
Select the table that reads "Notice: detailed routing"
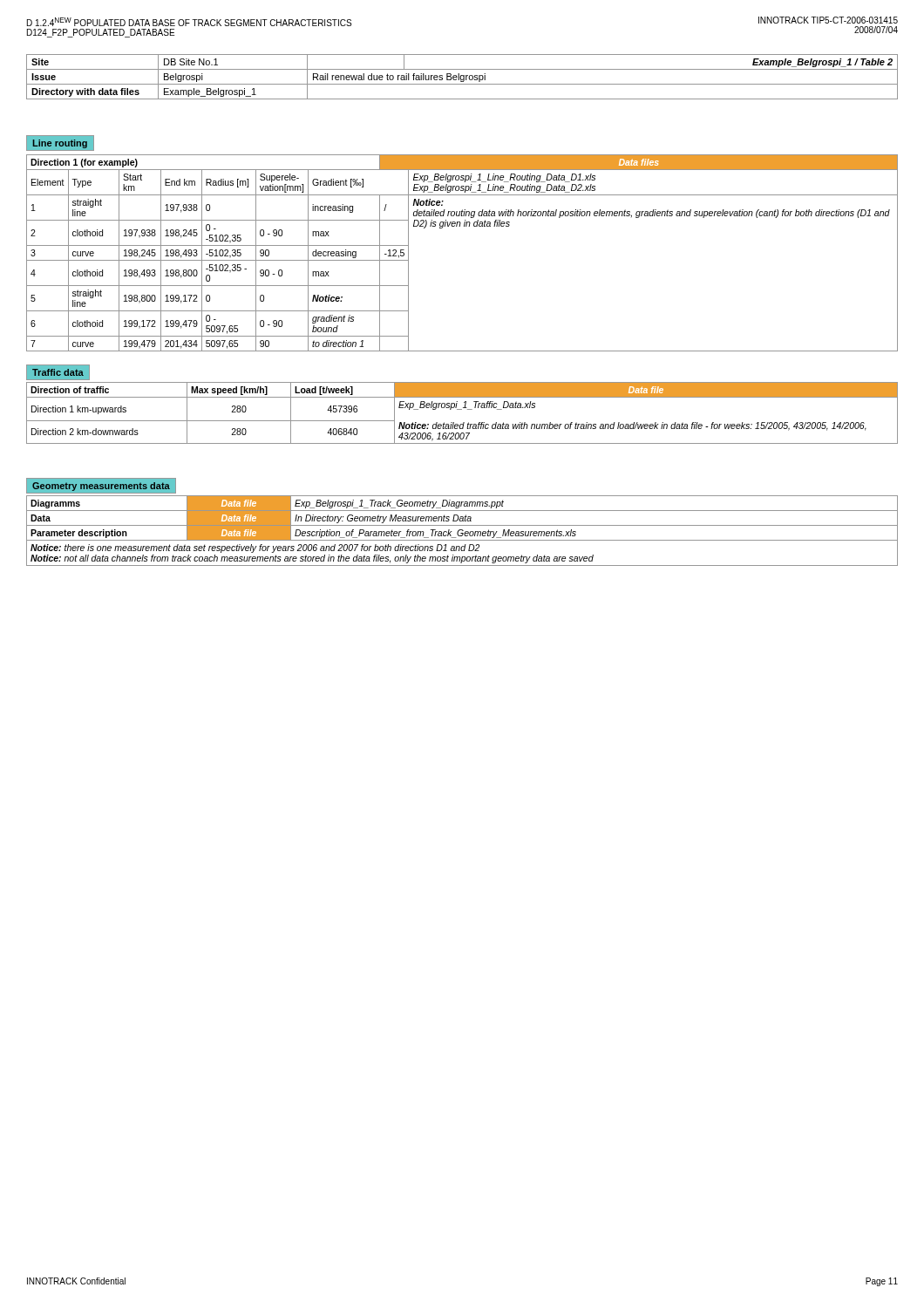[x=462, y=253]
